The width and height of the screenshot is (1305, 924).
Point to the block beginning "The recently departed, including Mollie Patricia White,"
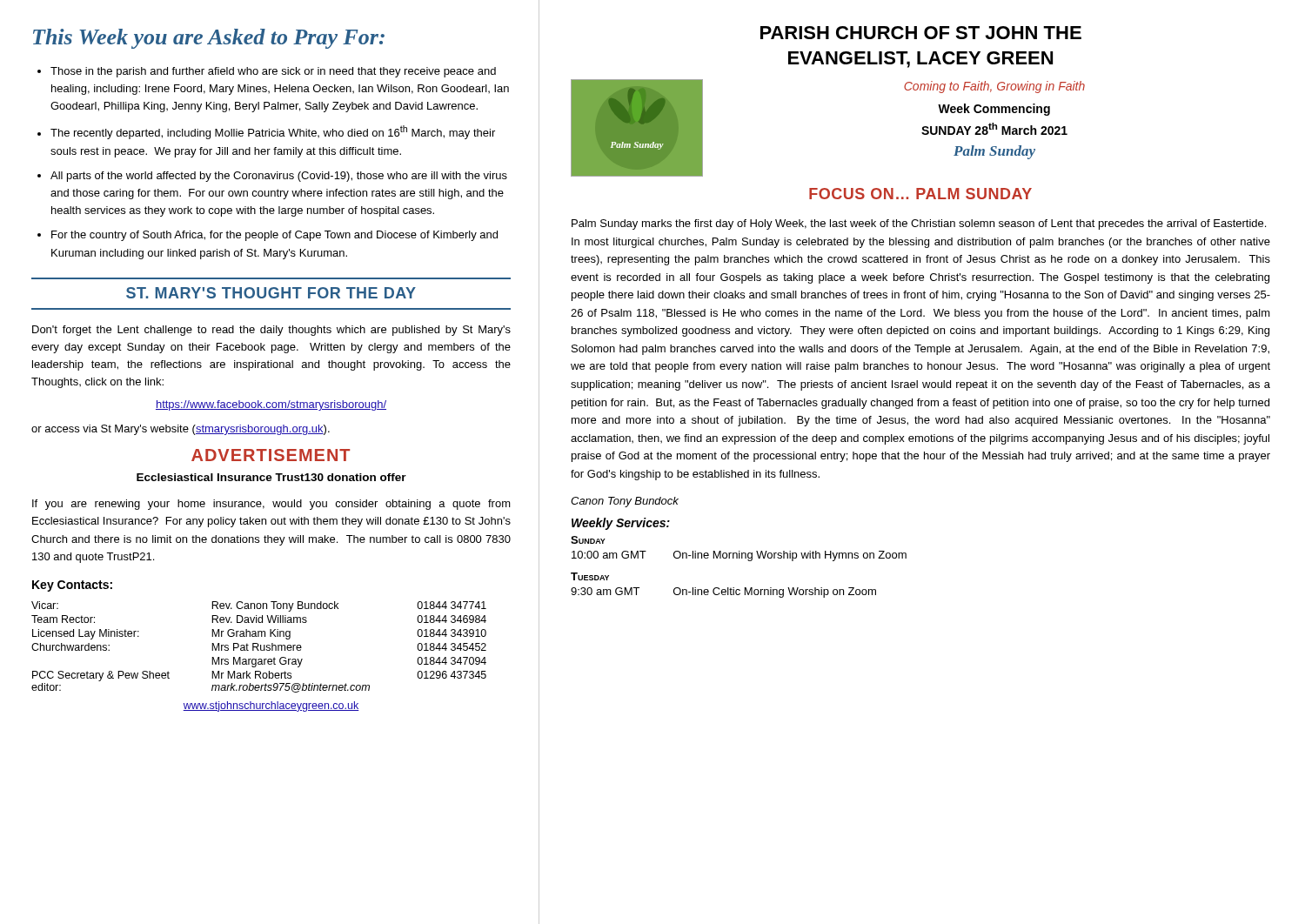pyautogui.click(x=281, y=141)
